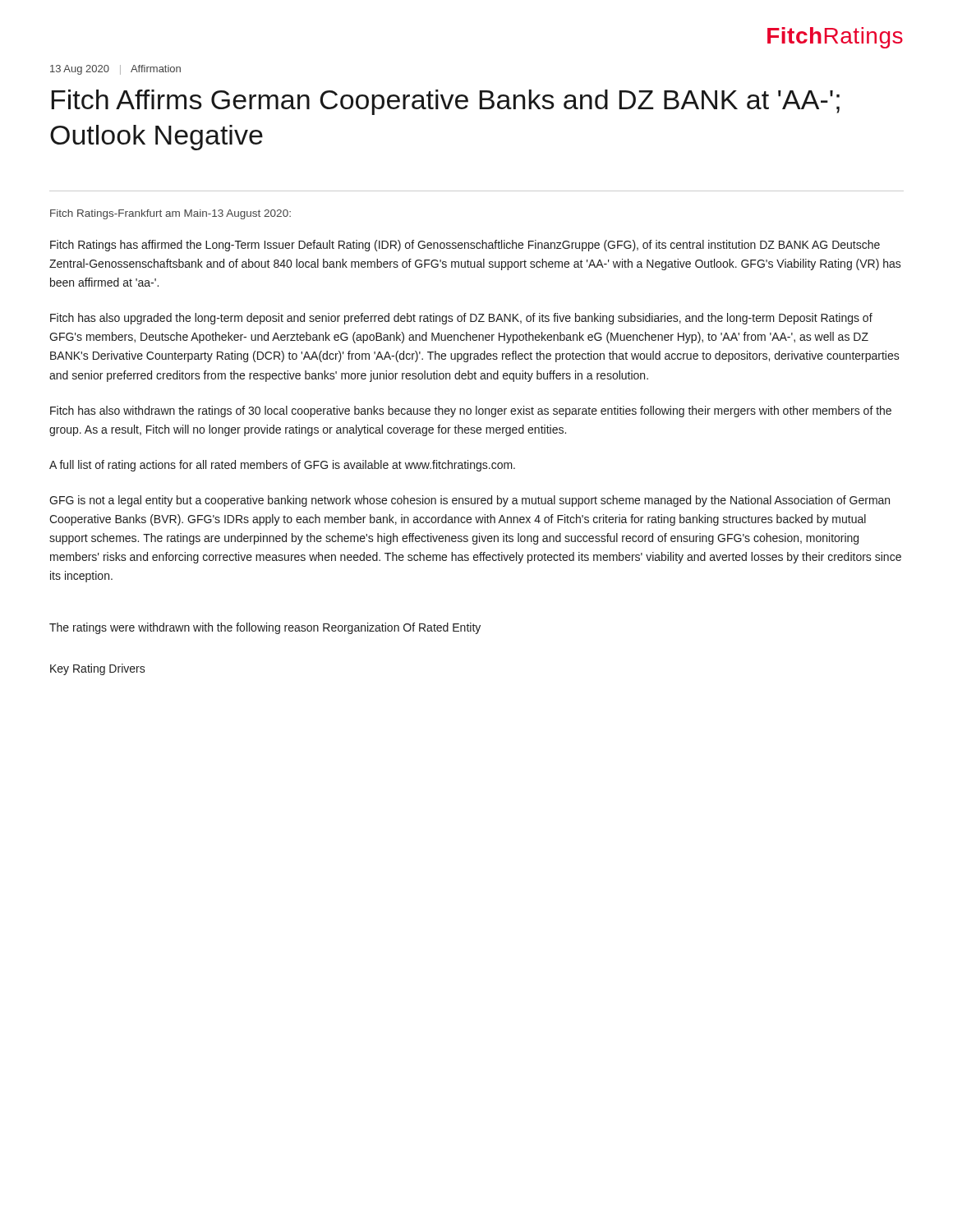Point to the passage starting "GFG is not a legal entity"
Image resolution: width=953 pixels, height=1232 pixels.
point(475,538)
